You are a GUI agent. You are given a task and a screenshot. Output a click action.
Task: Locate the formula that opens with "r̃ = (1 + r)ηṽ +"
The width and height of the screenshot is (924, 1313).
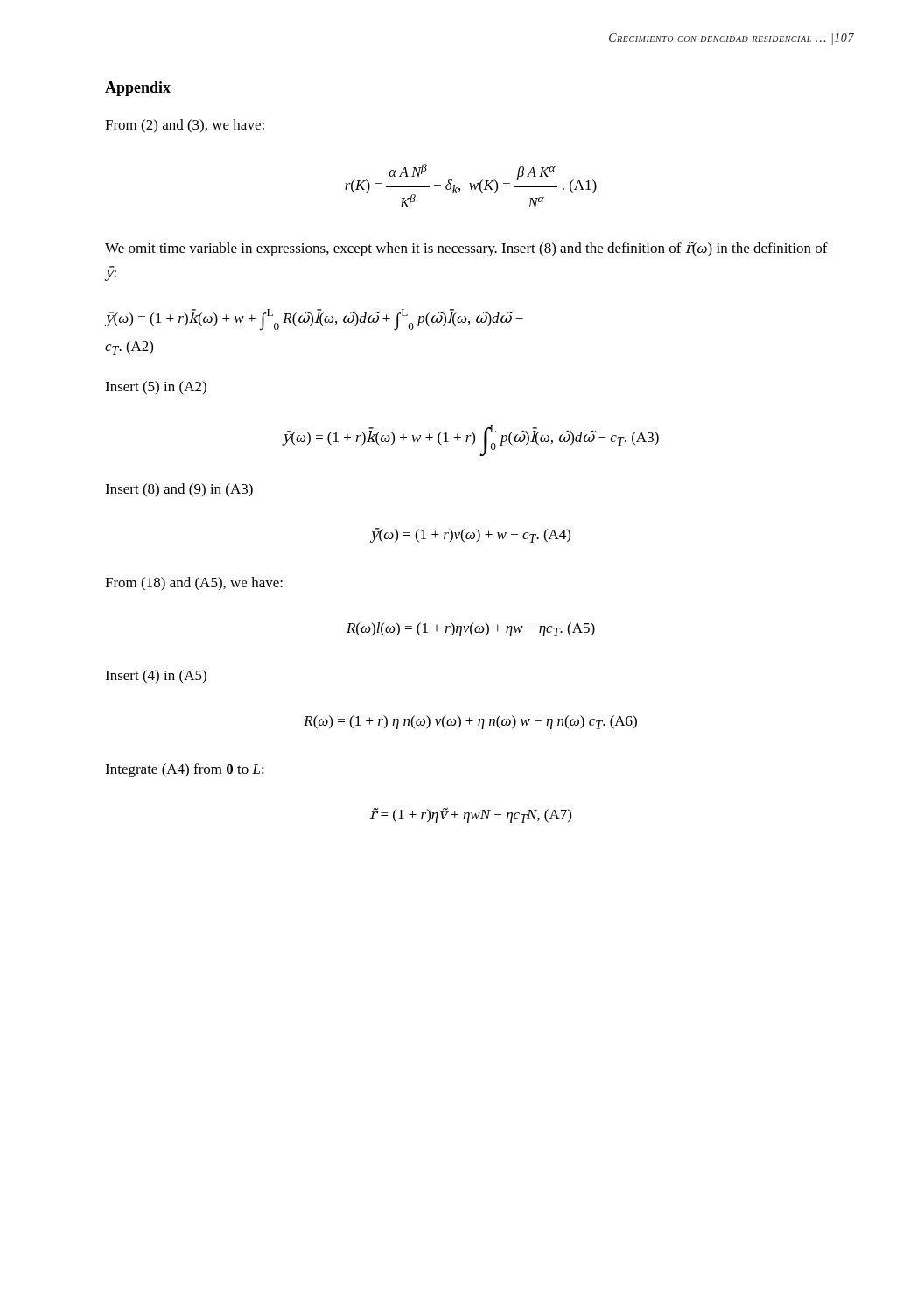(x=471, y=816)
